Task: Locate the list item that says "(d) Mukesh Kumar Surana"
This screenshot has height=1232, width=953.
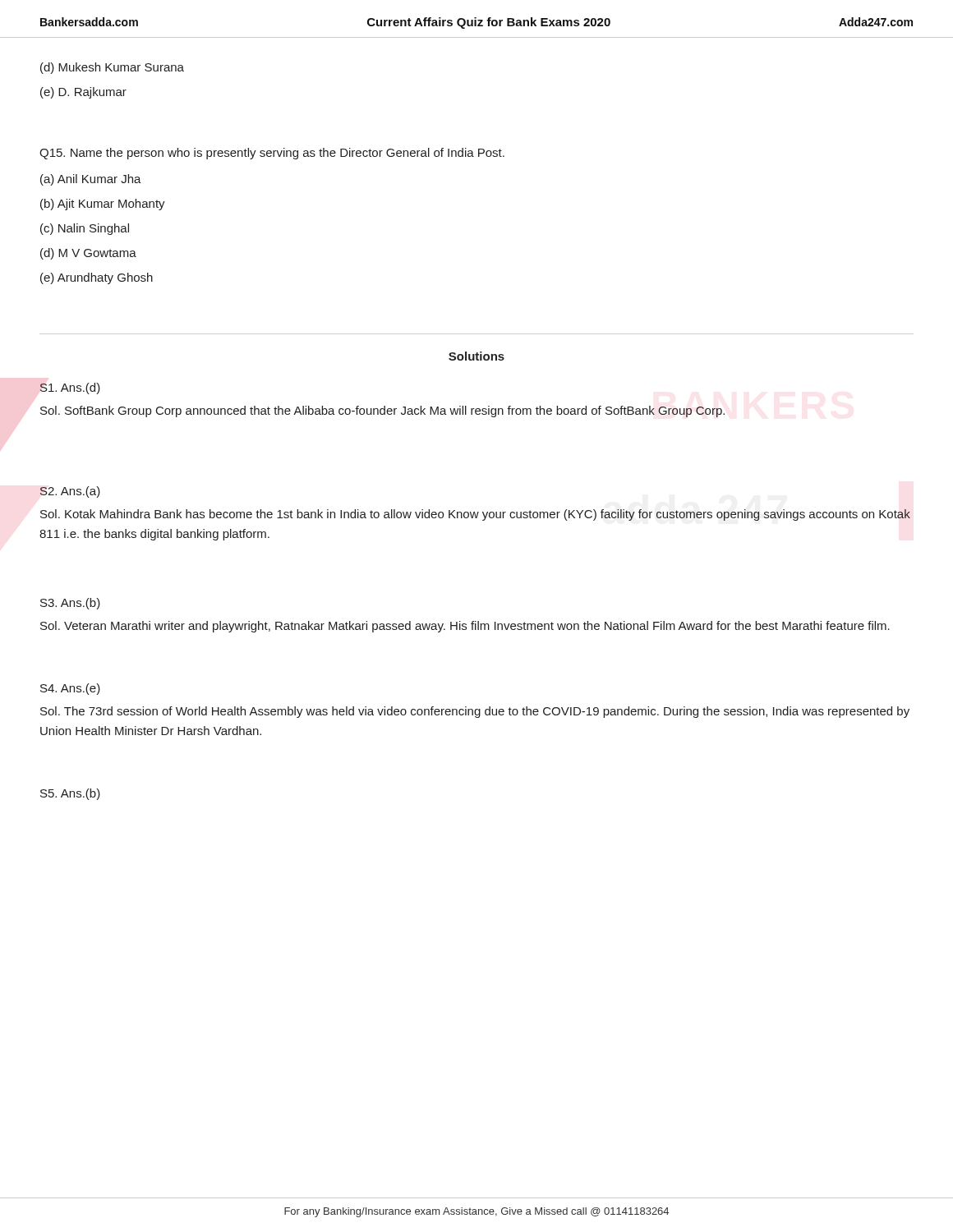Action: click(112, 67)
